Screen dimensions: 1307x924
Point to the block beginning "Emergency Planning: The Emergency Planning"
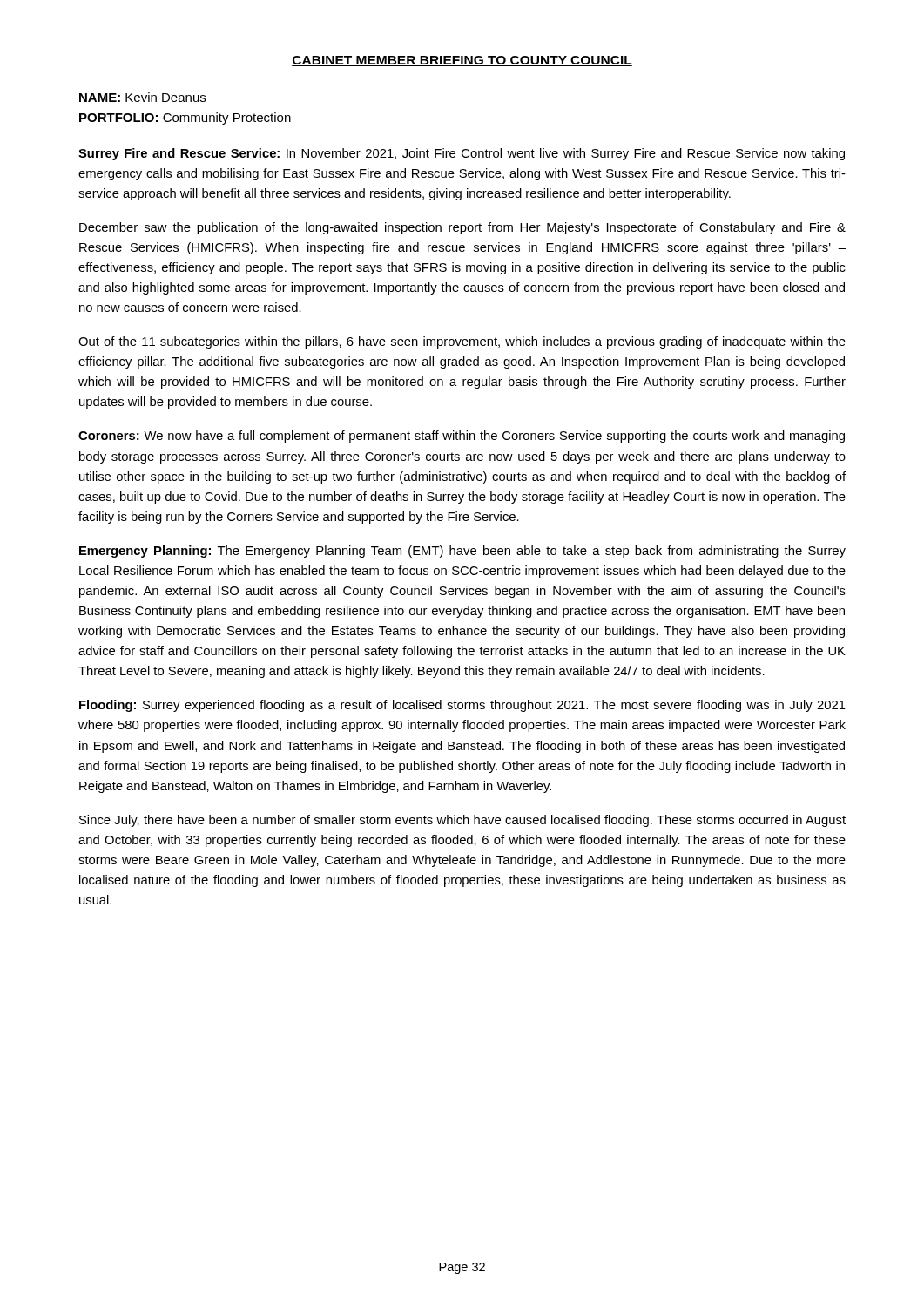click(462, 611)
